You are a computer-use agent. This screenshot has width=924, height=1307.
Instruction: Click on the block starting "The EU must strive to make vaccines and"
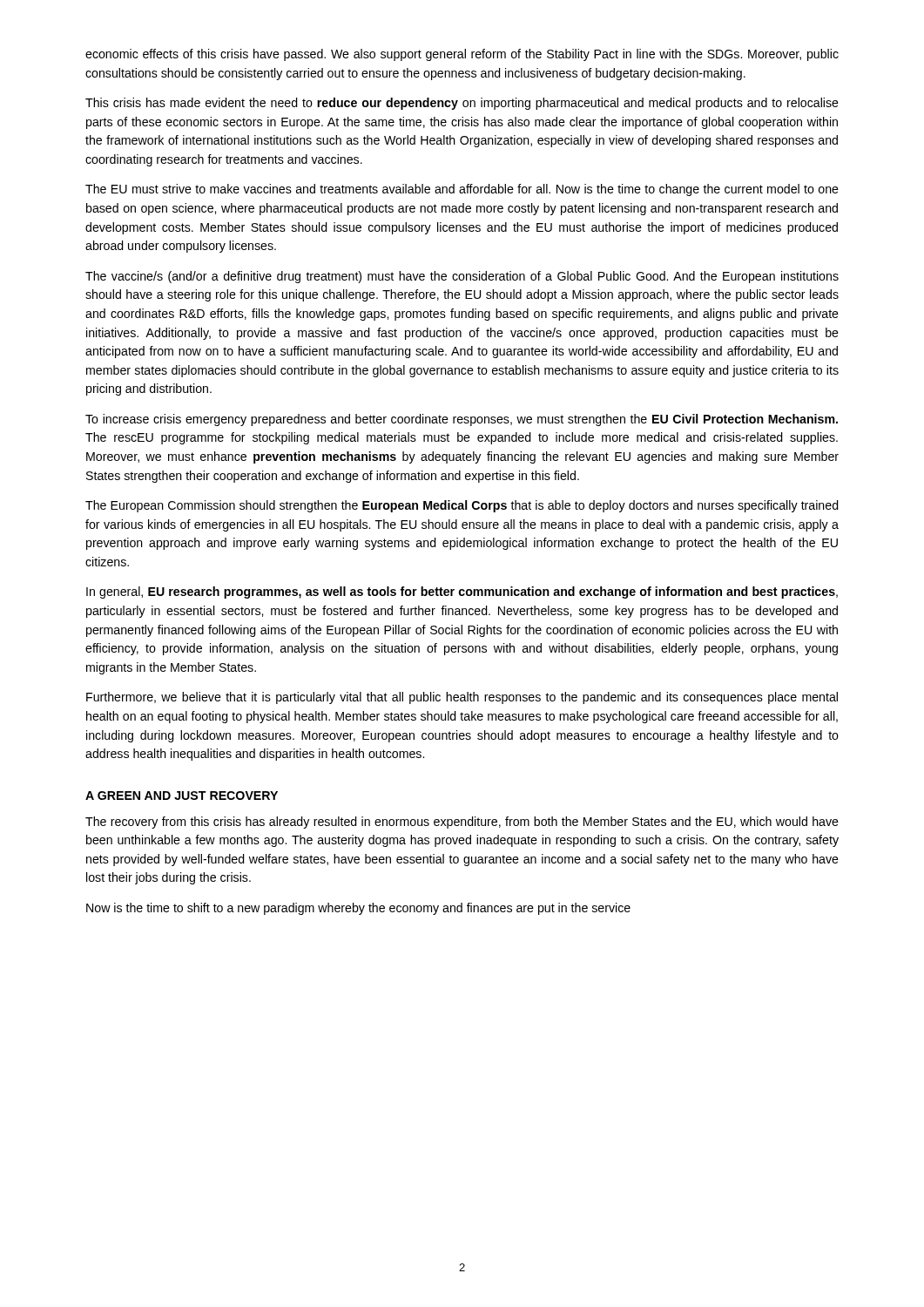coord(462,218)
